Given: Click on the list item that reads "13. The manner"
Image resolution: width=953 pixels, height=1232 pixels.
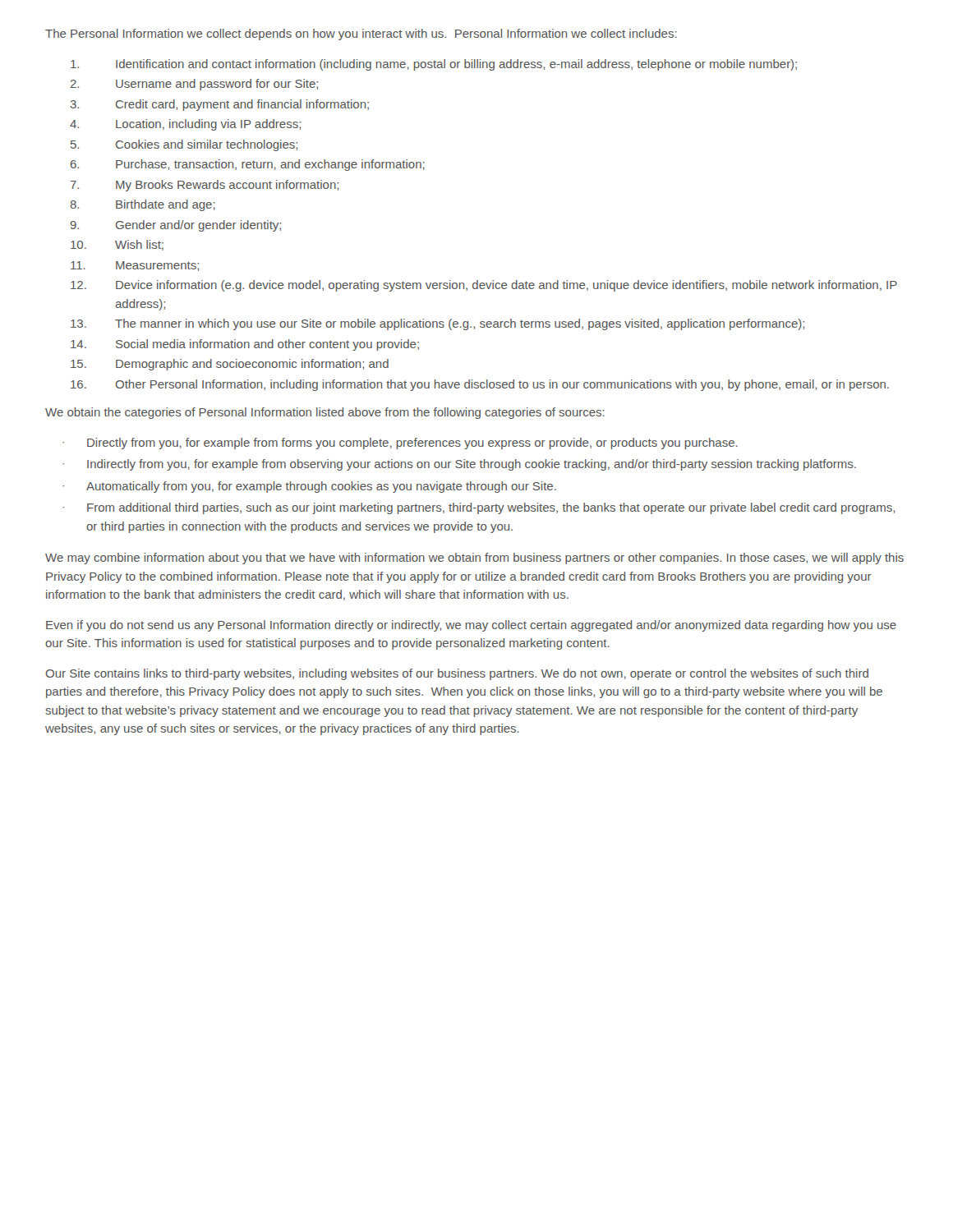Looking at the screenshot, I should [x=425, y=324].
